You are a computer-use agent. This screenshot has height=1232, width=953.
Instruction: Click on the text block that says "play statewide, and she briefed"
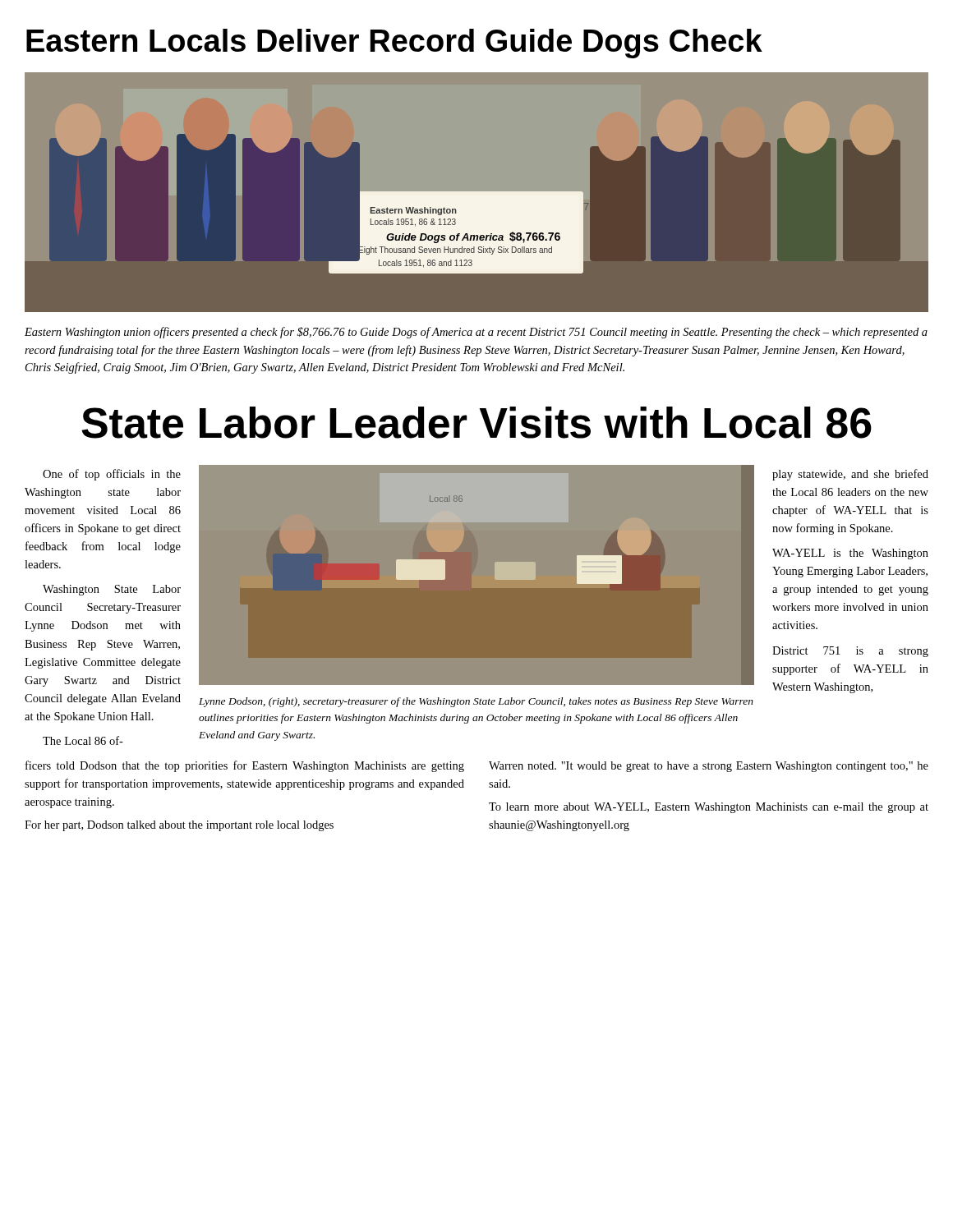850,580
